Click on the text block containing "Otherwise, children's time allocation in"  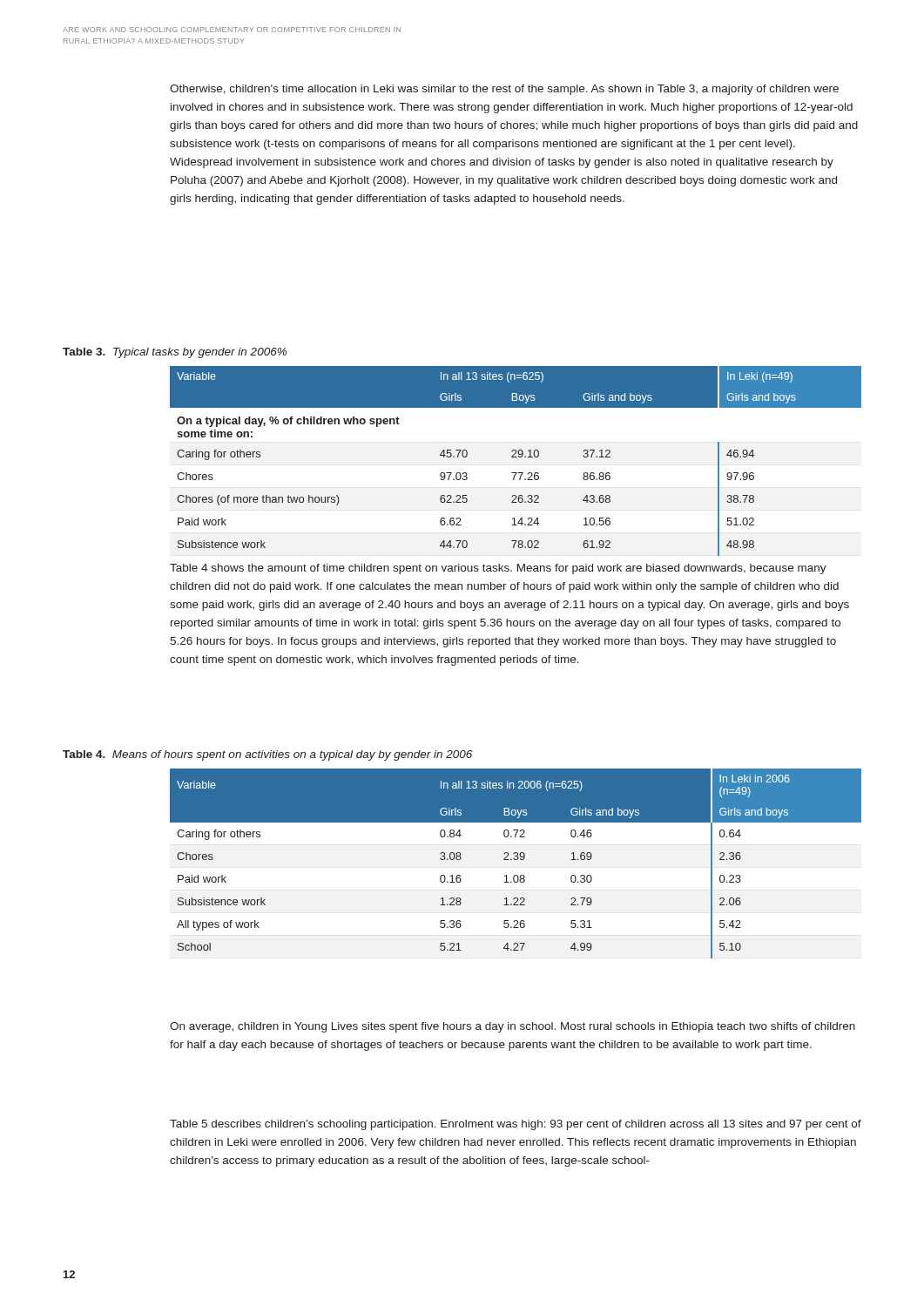514,143
